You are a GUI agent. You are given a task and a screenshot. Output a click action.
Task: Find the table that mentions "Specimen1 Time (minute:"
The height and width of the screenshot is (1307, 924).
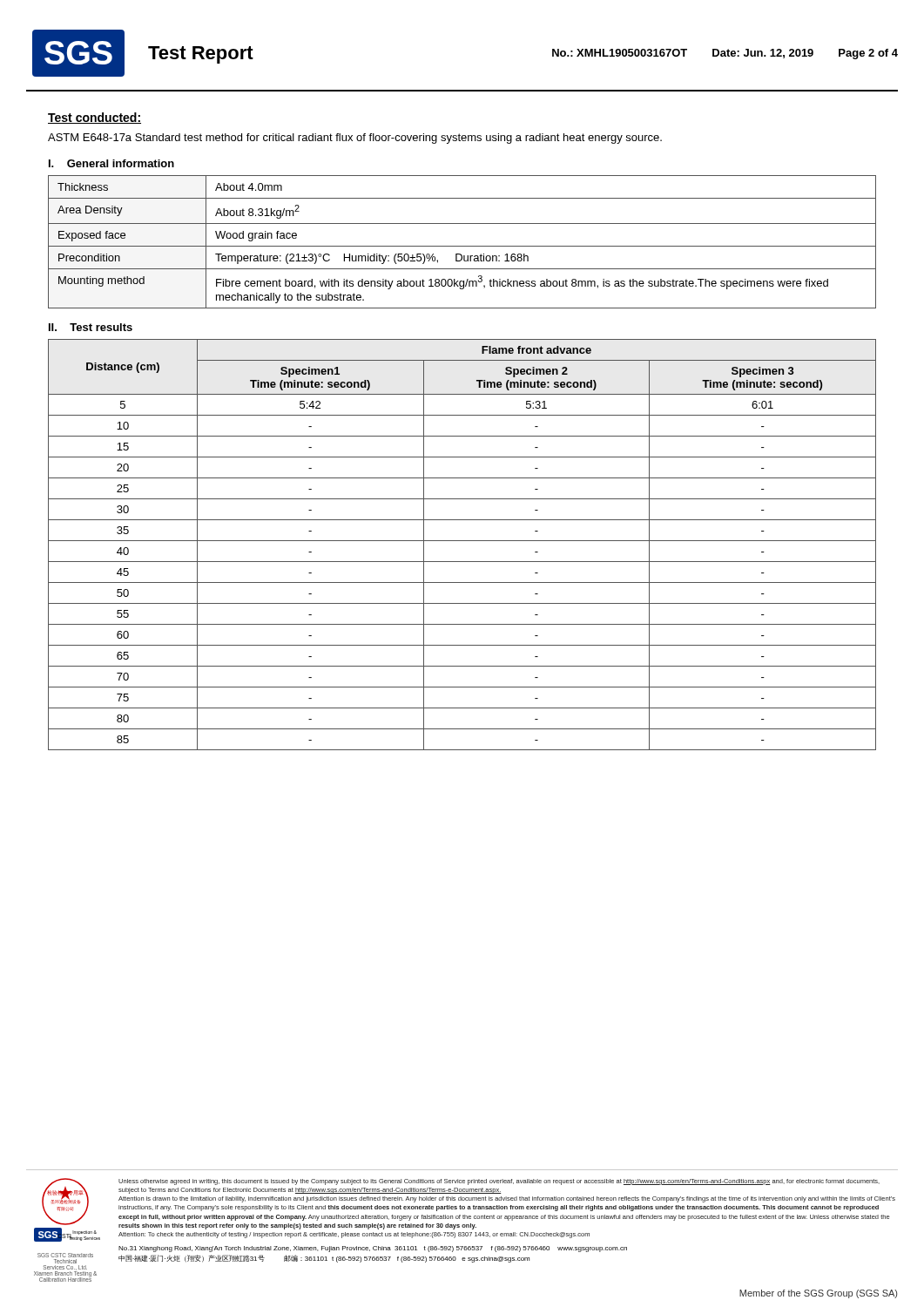[x=462, y=544]
